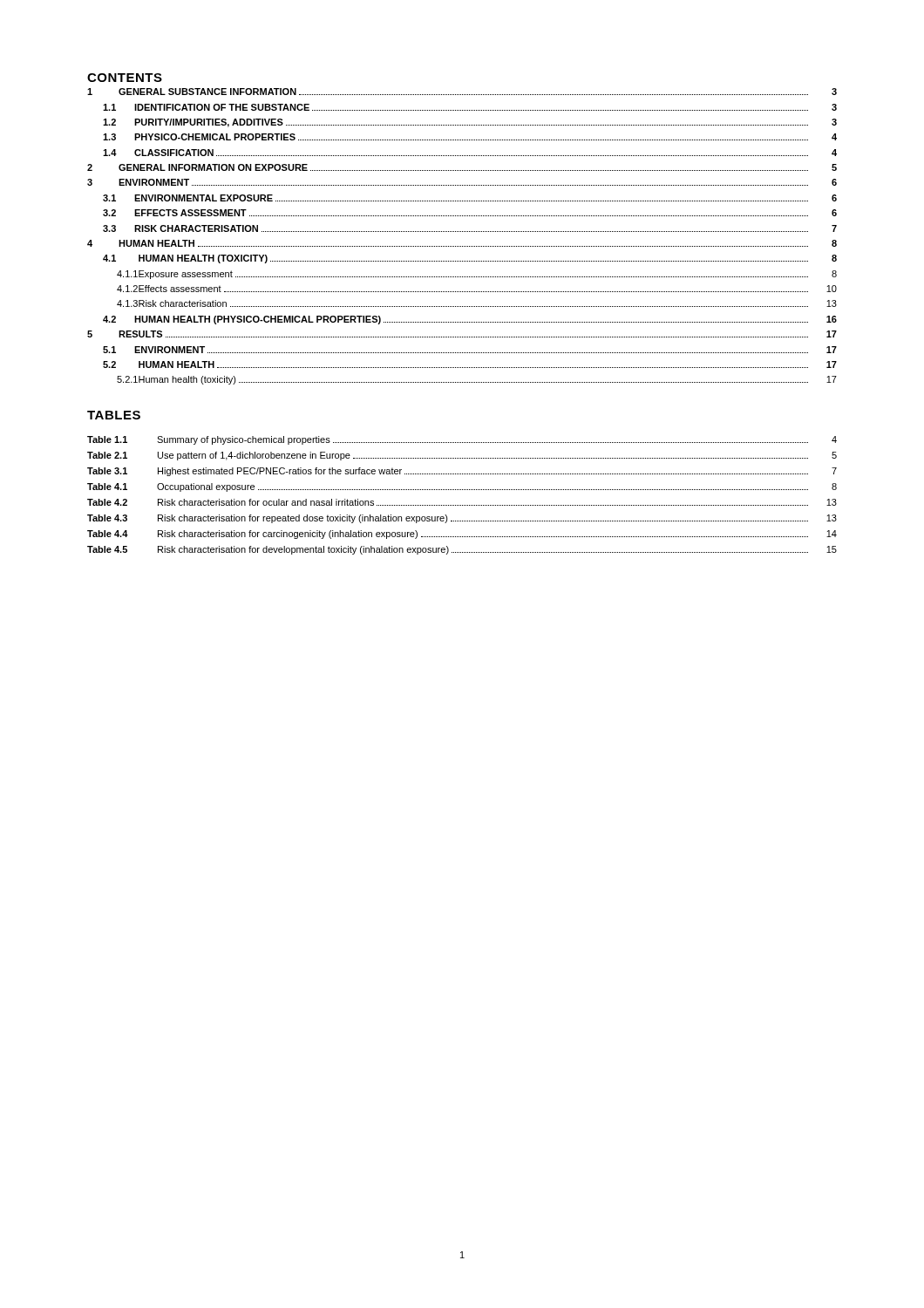
Task: Locate the list item containing "3.2 EFFECTS ASSESSMENT 6"
Action: [462, 213]
